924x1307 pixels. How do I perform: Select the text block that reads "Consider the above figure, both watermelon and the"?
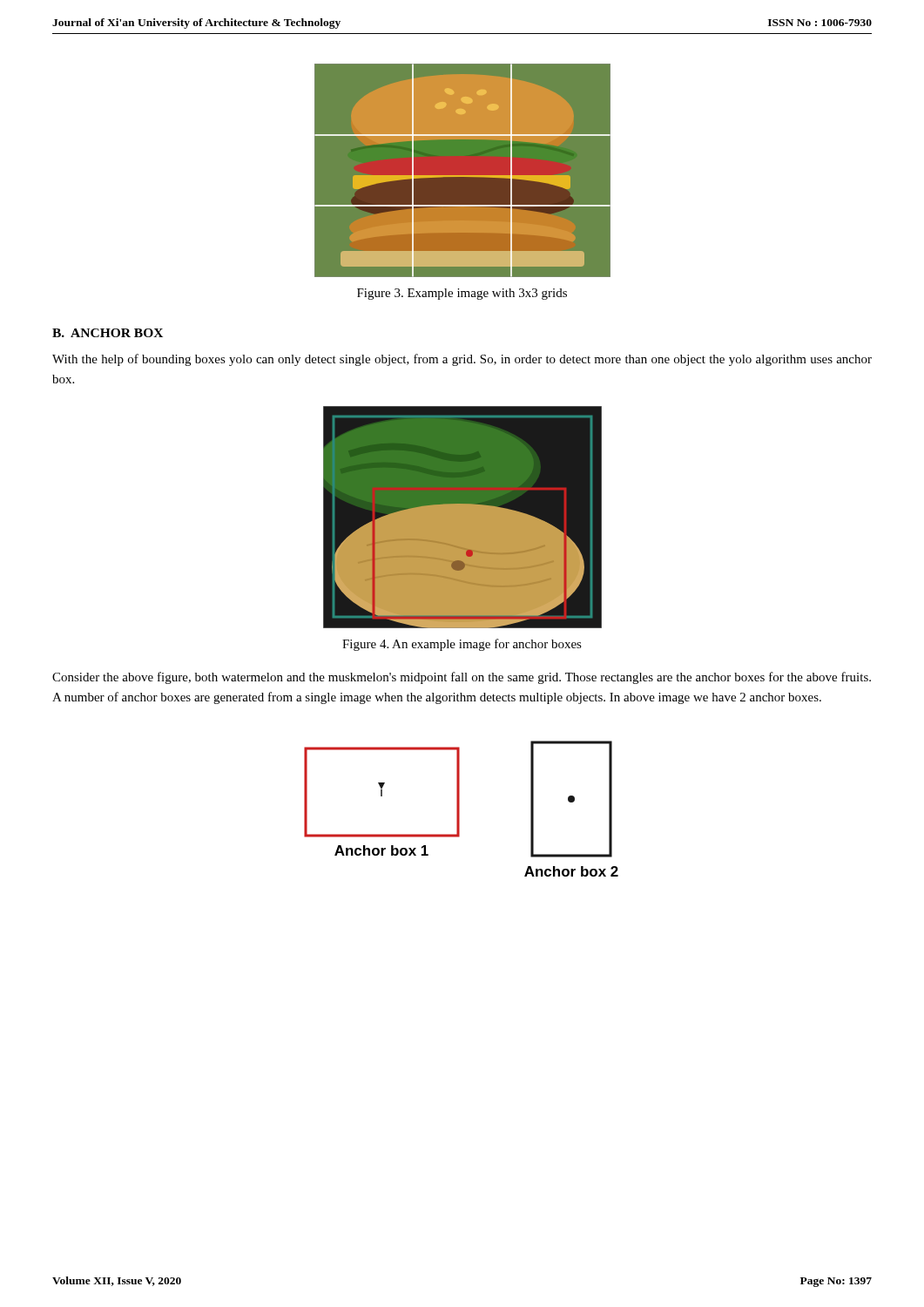point(462,687)
